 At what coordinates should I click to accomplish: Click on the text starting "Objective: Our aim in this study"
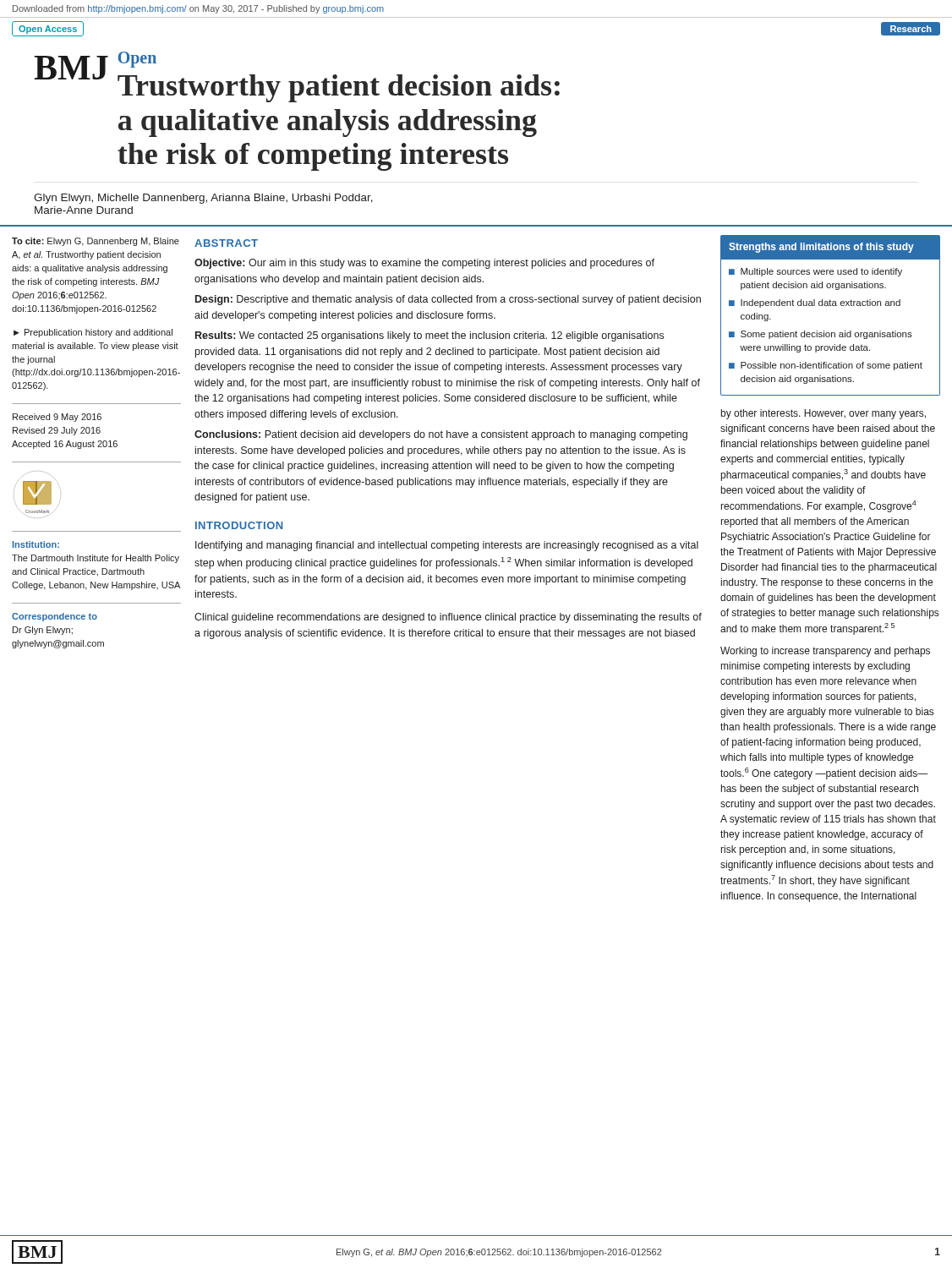coord(424,271)
